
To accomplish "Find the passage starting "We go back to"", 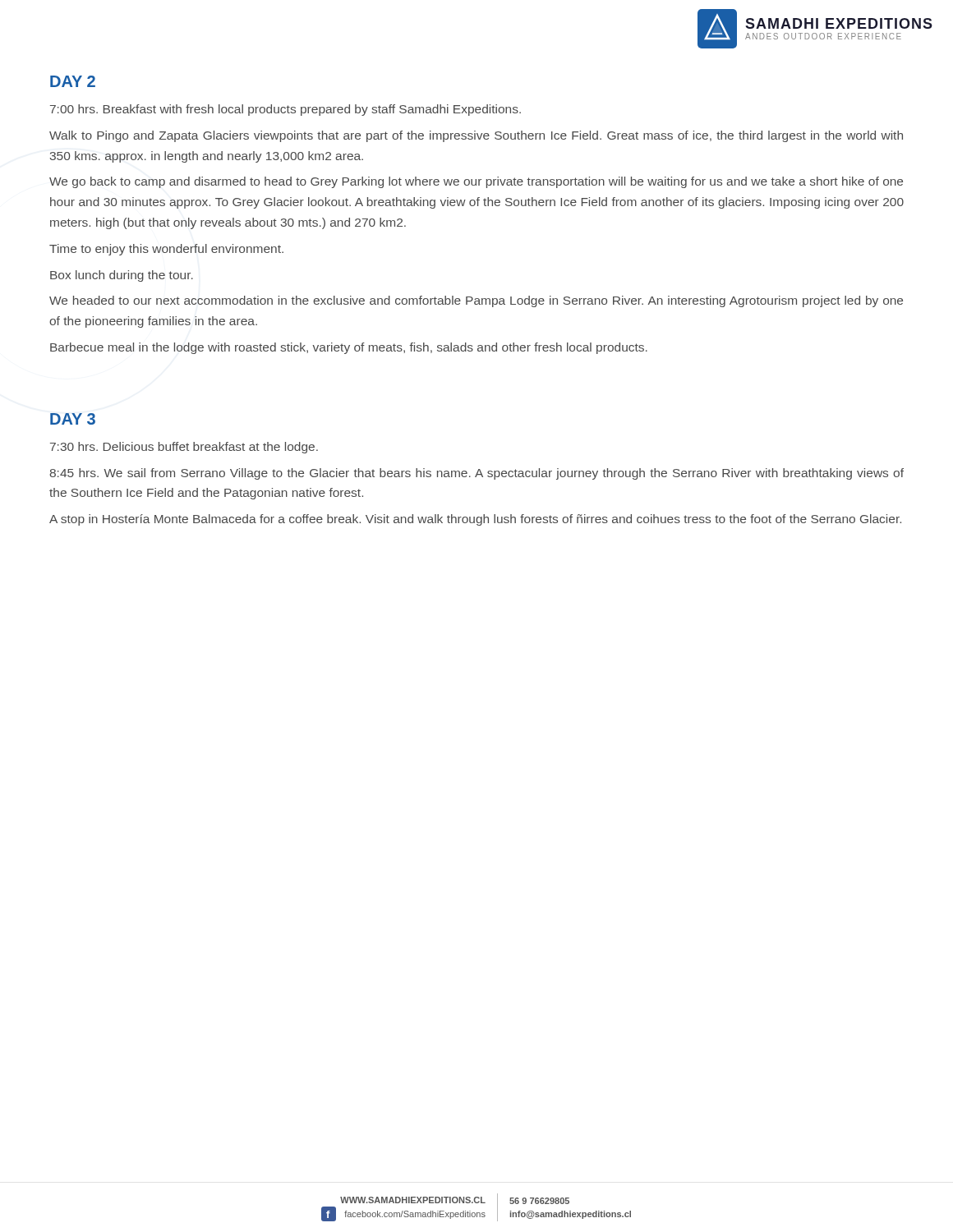I will point(476,202).
